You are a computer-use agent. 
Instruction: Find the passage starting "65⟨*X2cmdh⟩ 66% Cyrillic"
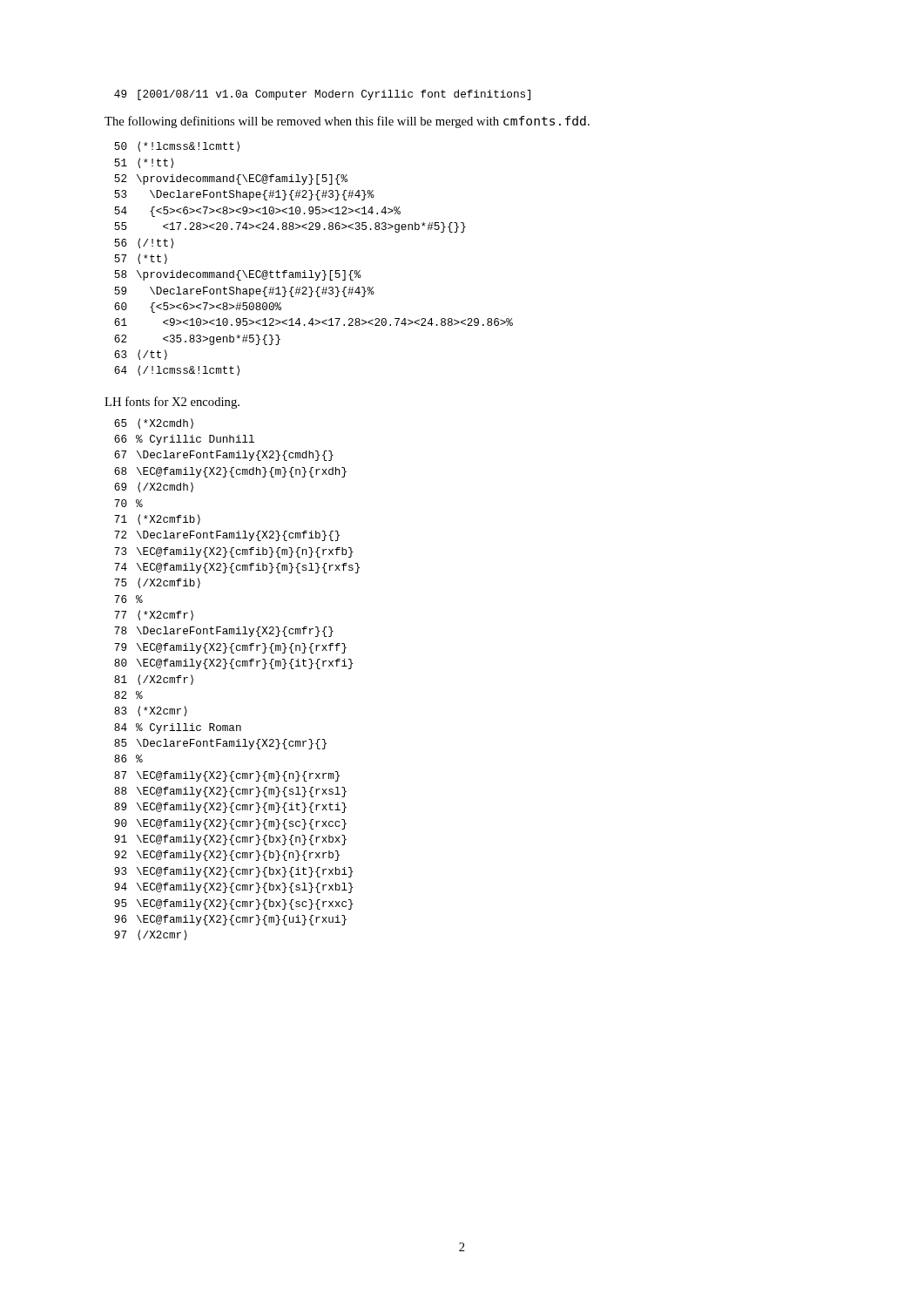154,423
